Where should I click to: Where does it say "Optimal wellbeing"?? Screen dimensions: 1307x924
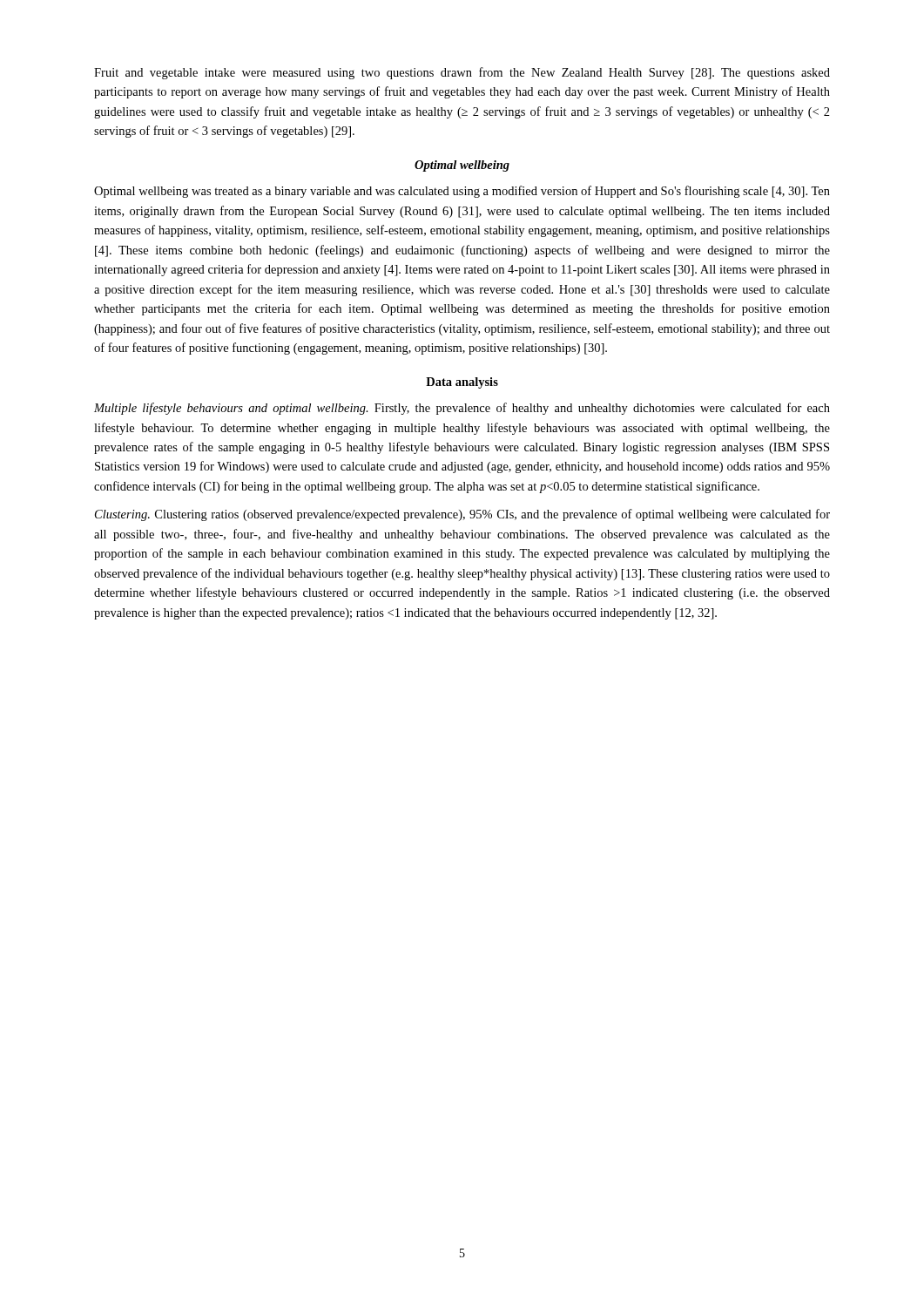tap(462, 165)
